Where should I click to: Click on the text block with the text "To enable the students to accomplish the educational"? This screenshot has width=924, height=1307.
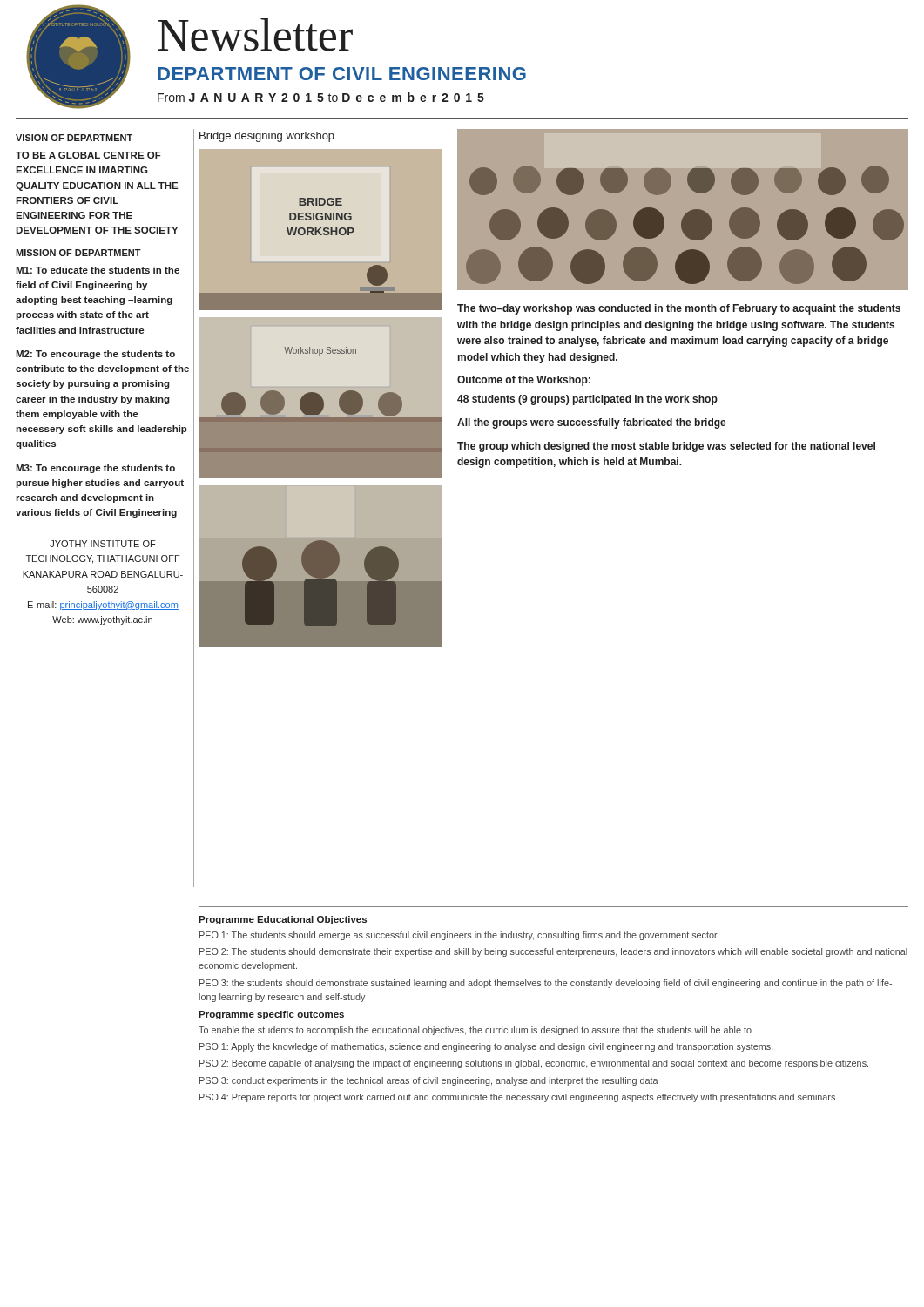pos(475,1030)
